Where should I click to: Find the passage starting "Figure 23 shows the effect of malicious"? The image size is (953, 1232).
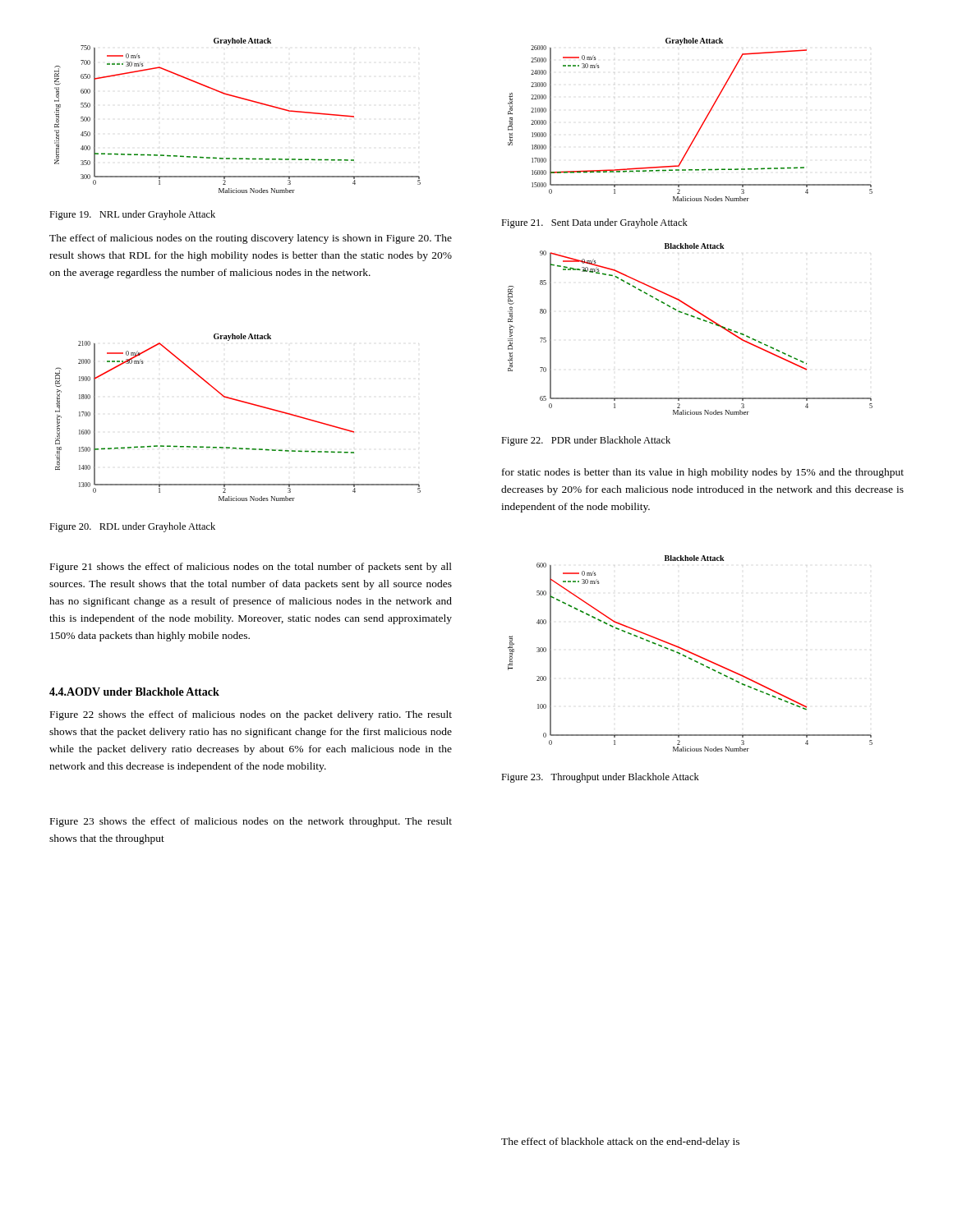tap(251, 830)
